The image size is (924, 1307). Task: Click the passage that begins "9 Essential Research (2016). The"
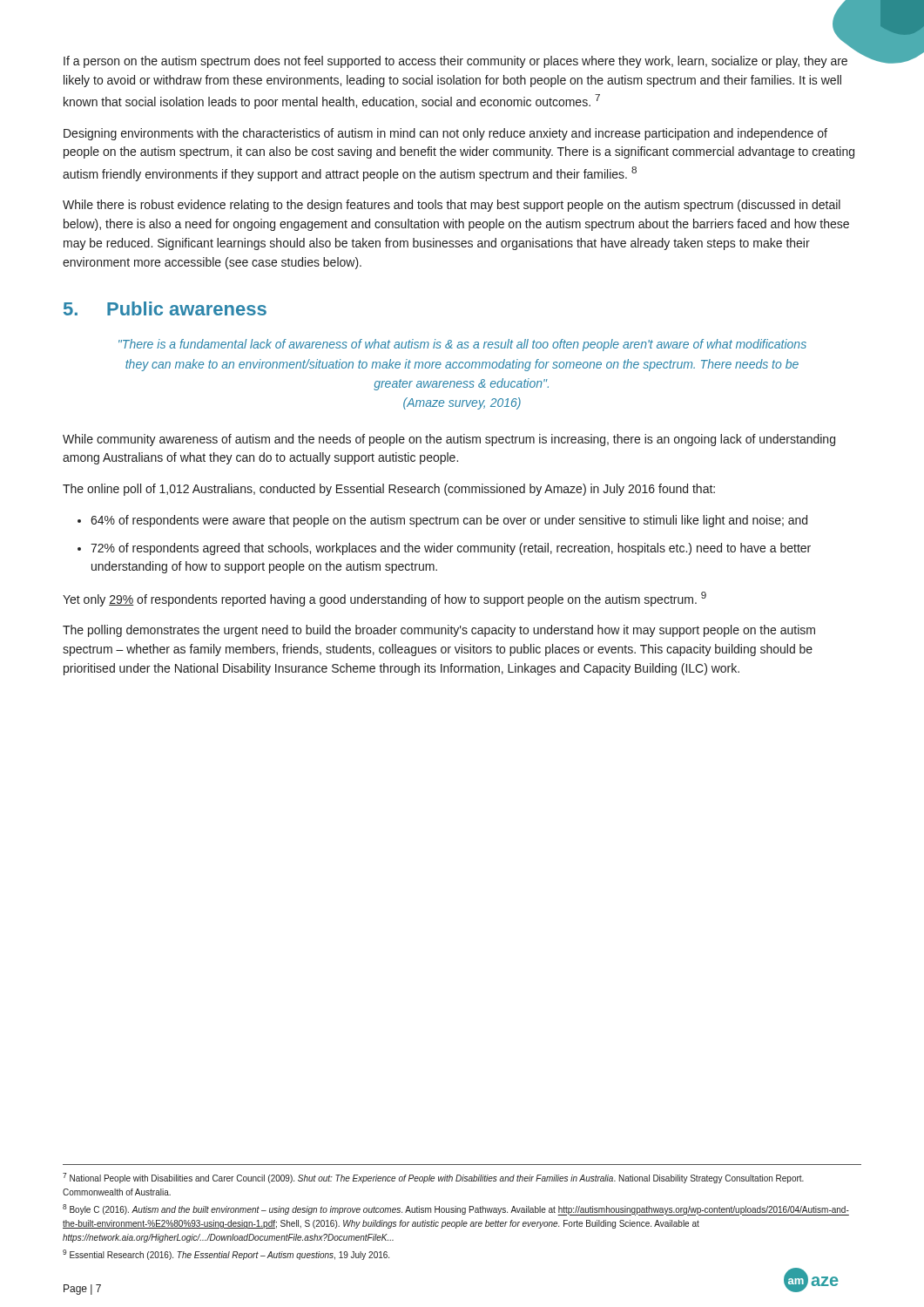click(x=226, y=1255)
